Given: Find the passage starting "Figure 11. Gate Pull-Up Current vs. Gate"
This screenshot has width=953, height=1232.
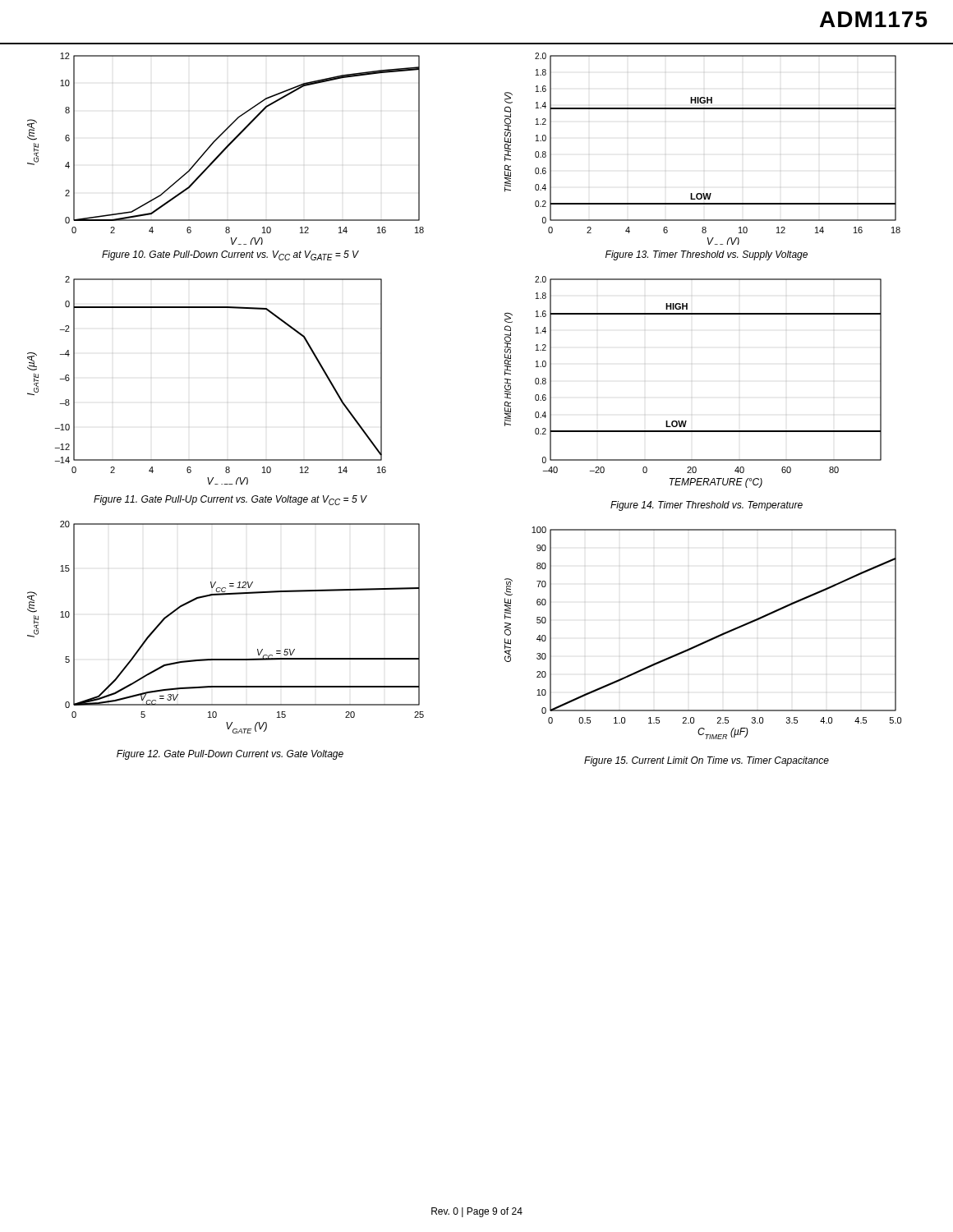Looking at the screenshot, I should tap(230, 500).
